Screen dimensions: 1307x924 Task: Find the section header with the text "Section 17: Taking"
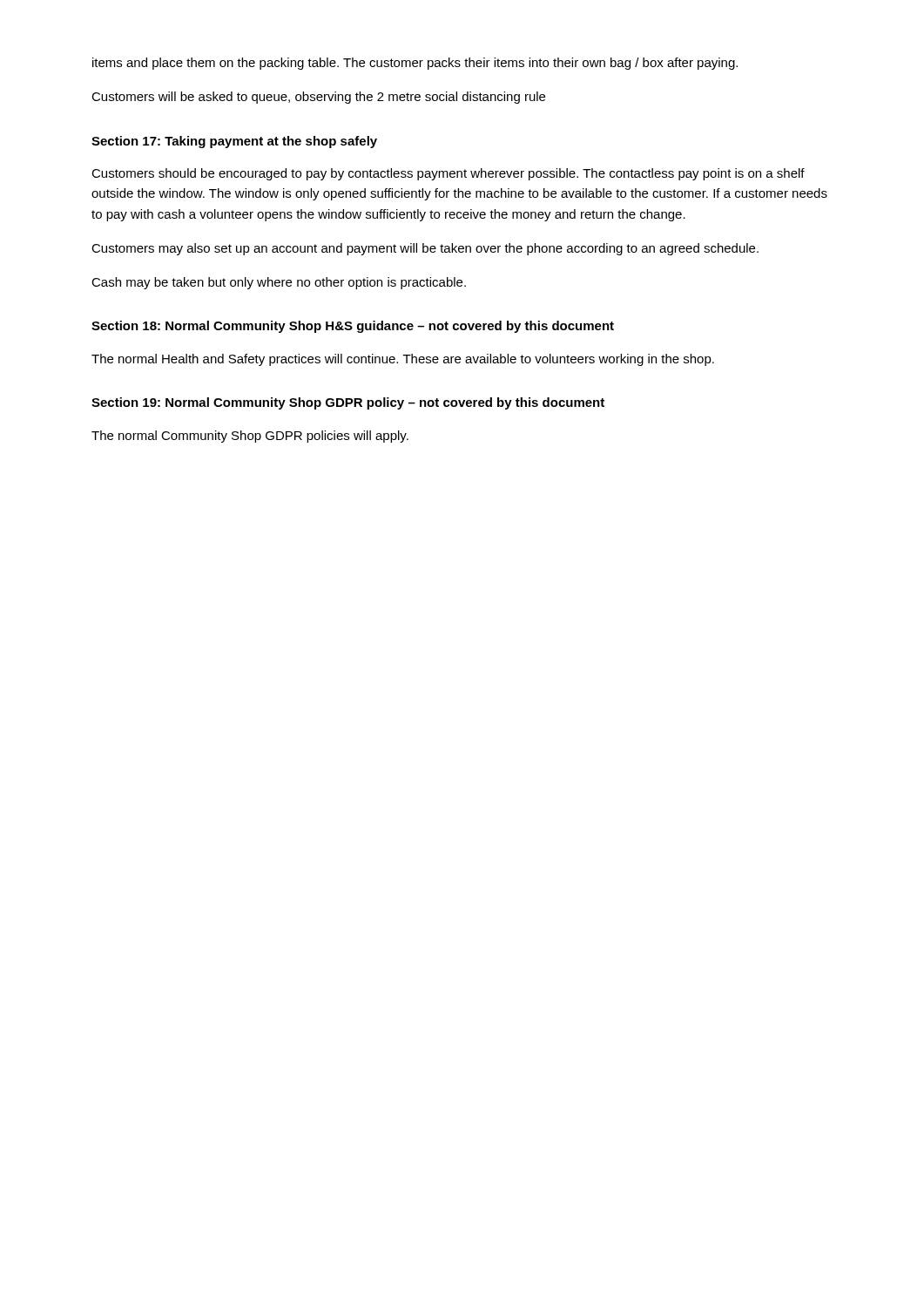[234, 140]
